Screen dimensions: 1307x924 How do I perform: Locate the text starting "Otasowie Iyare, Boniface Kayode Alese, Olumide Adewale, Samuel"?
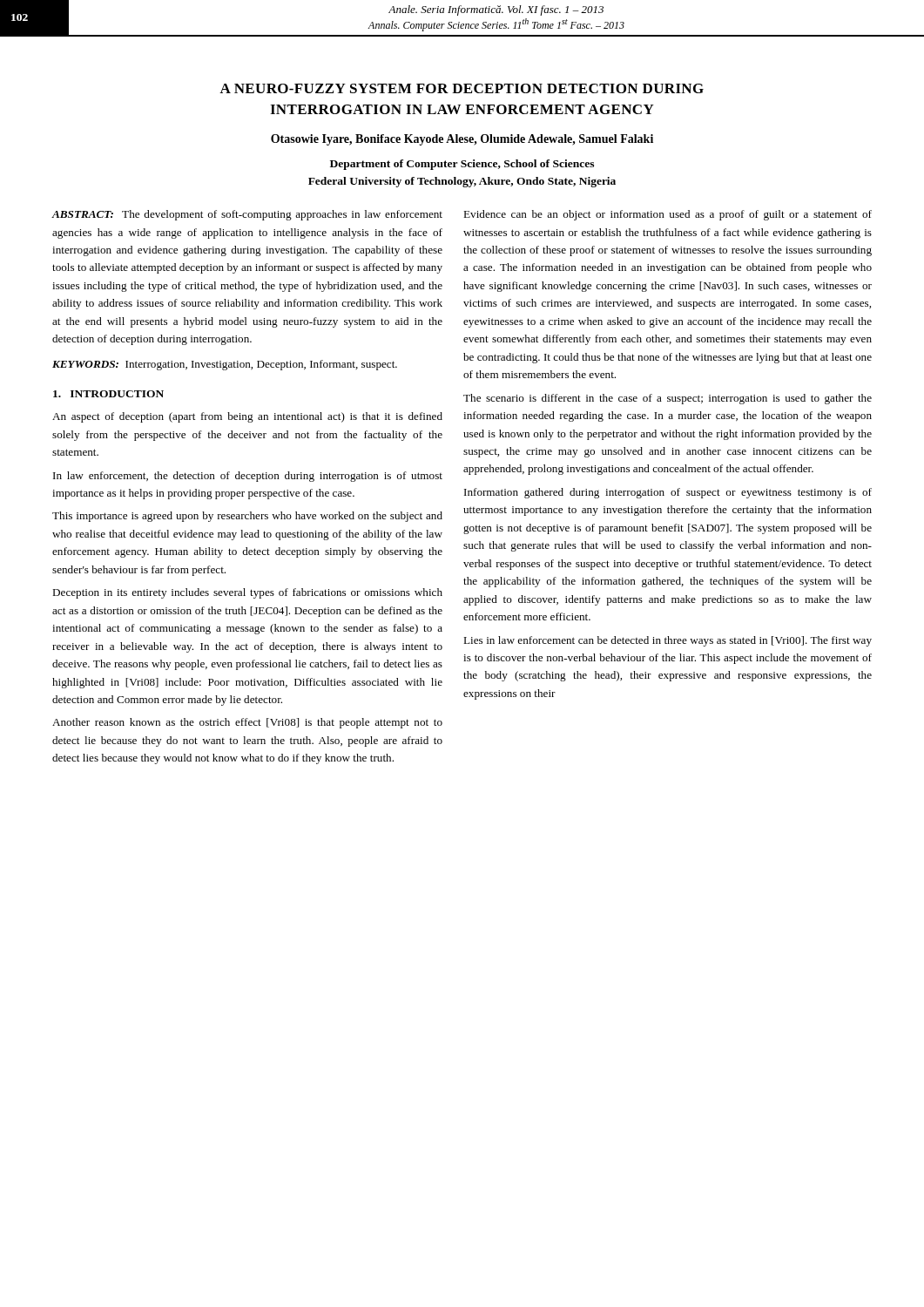coord(462,139)
